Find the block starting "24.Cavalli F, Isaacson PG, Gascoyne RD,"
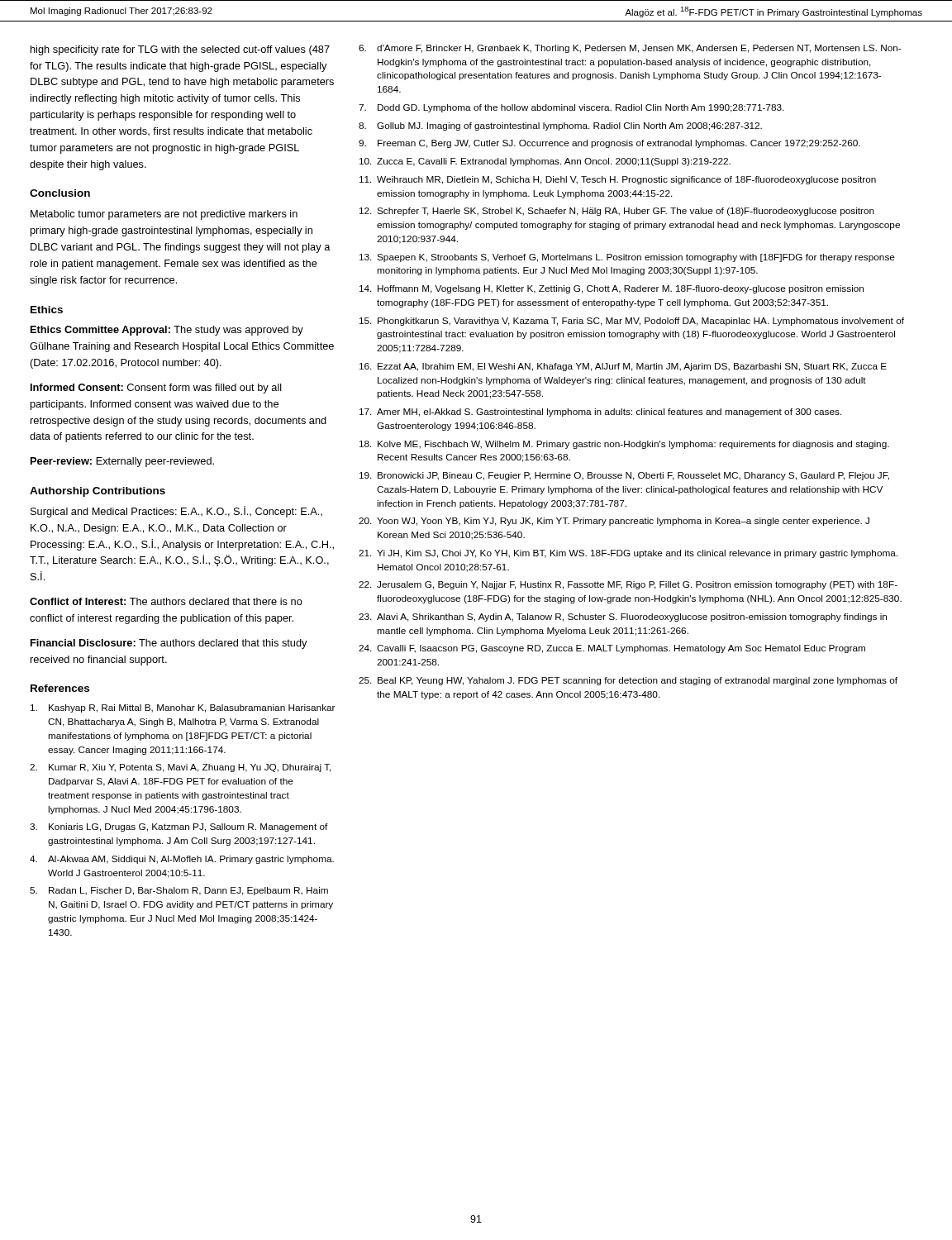This screenshot has width=952, height=1240. coord(631,656)
